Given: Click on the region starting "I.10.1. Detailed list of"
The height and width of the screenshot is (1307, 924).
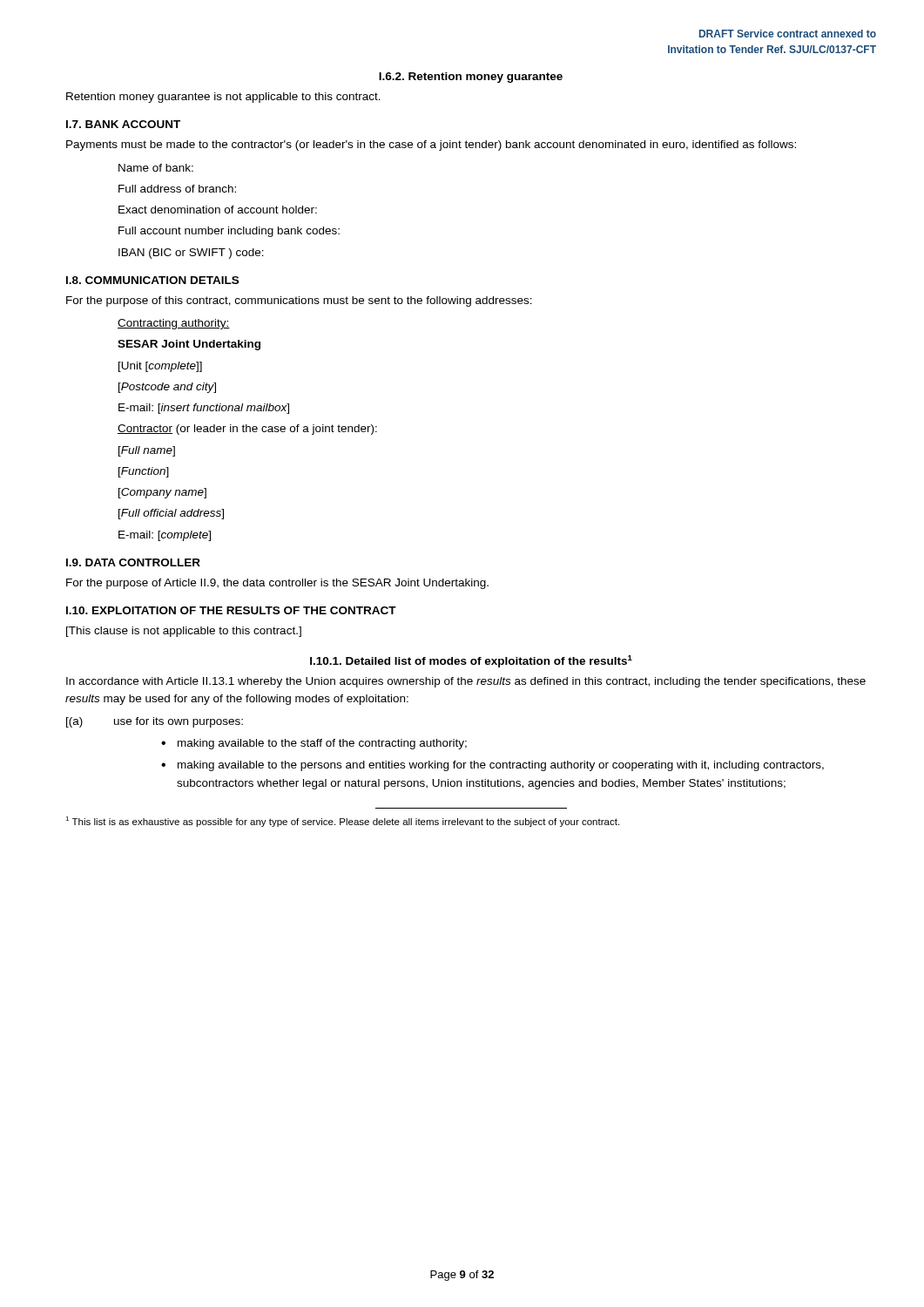Looking at the screenshot, I should [x=471, y=660].
